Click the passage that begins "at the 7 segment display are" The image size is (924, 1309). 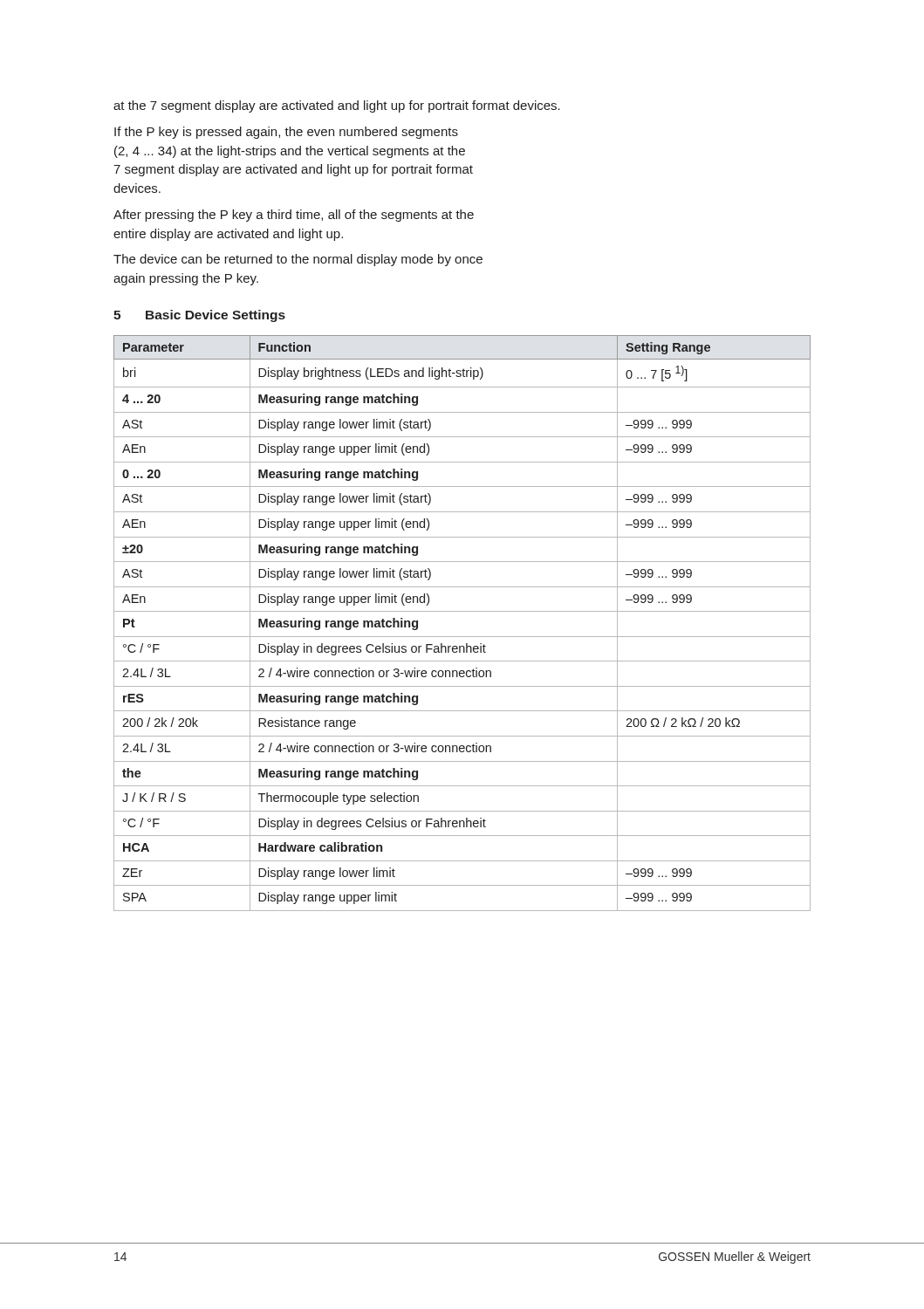click(x=337, y=105)
